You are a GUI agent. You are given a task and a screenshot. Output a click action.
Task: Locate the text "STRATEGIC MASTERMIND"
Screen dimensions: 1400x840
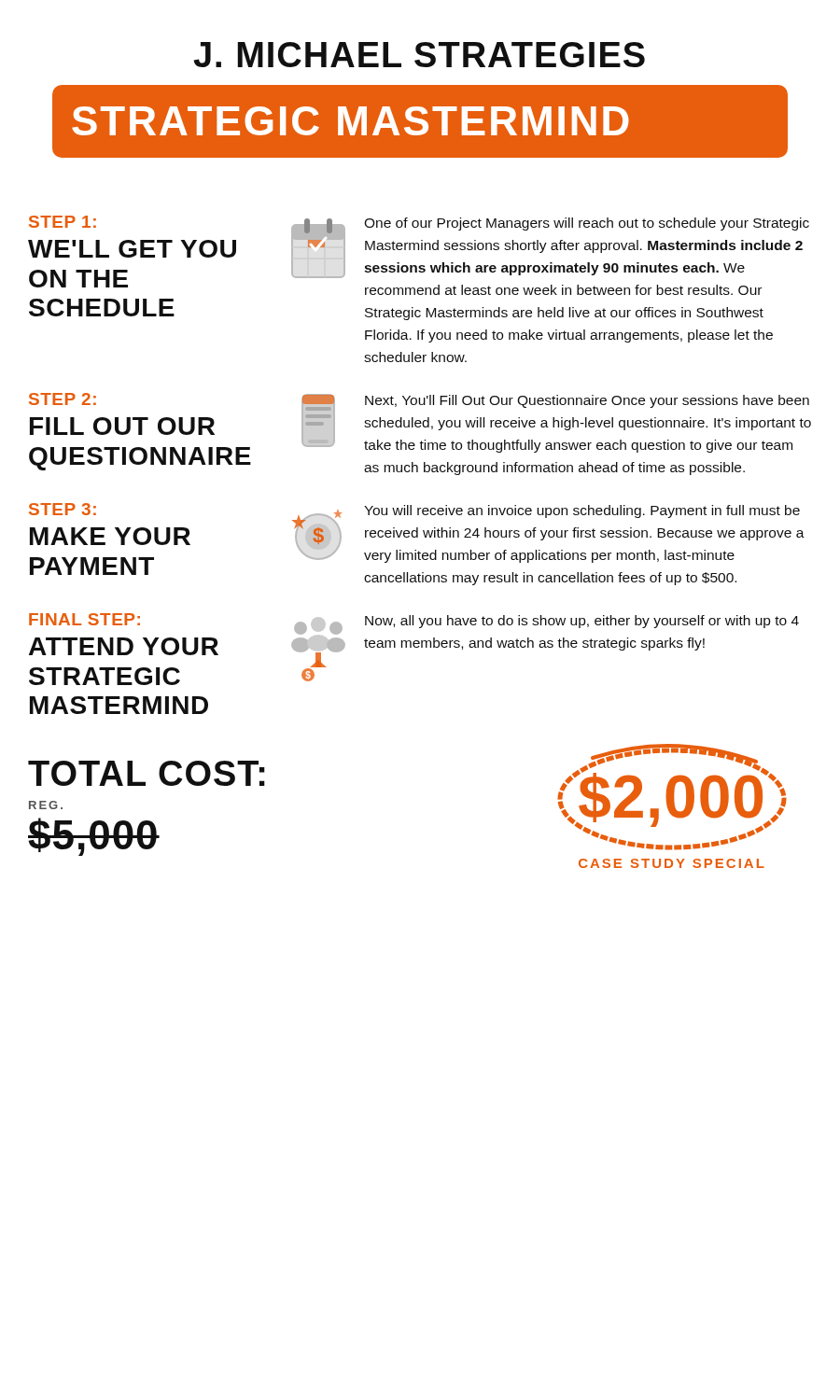pyautogui.click(x=420, y=121)
